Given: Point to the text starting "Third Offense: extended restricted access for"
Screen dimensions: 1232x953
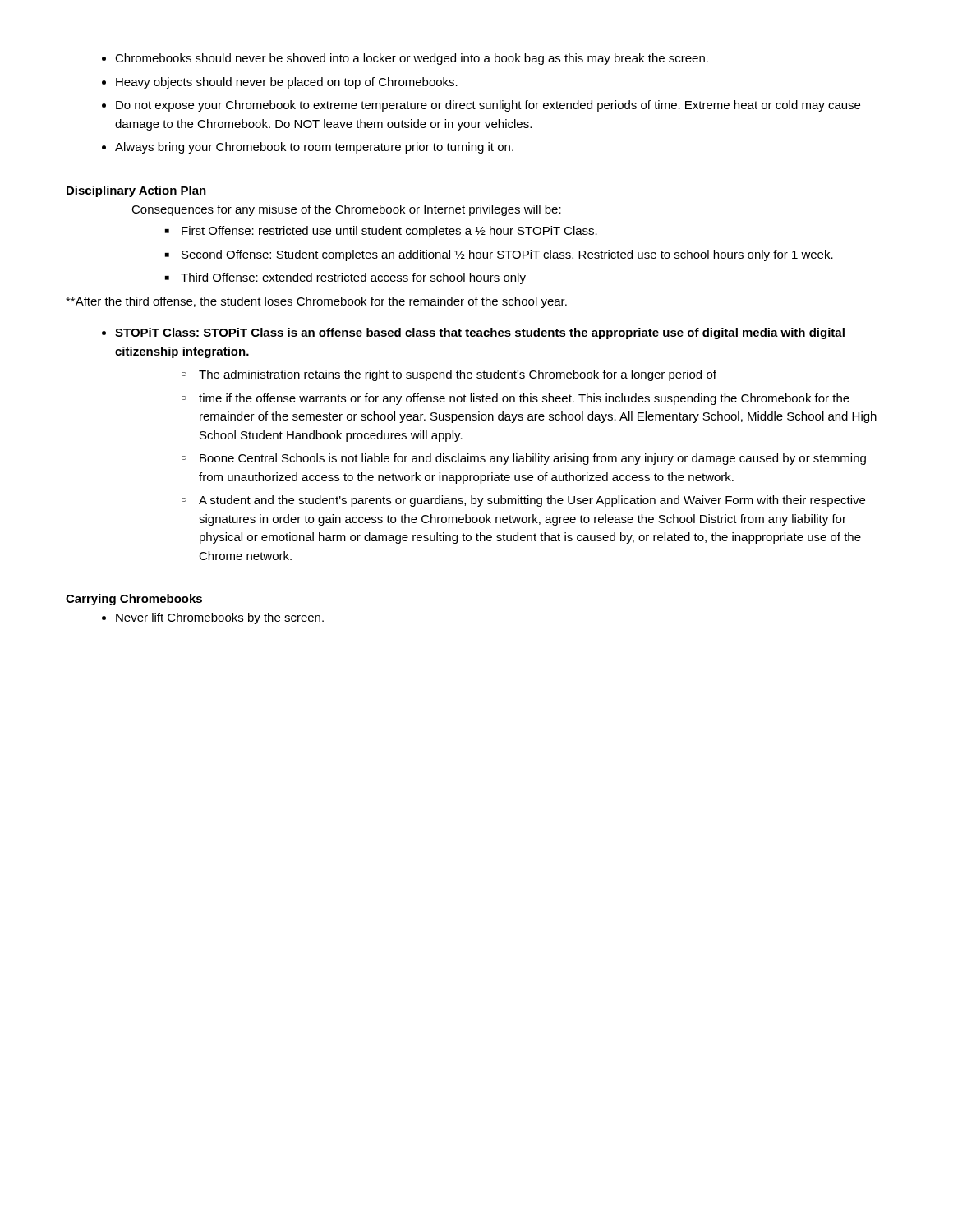Looking at the screenshot, I should (x=353, y=277).
